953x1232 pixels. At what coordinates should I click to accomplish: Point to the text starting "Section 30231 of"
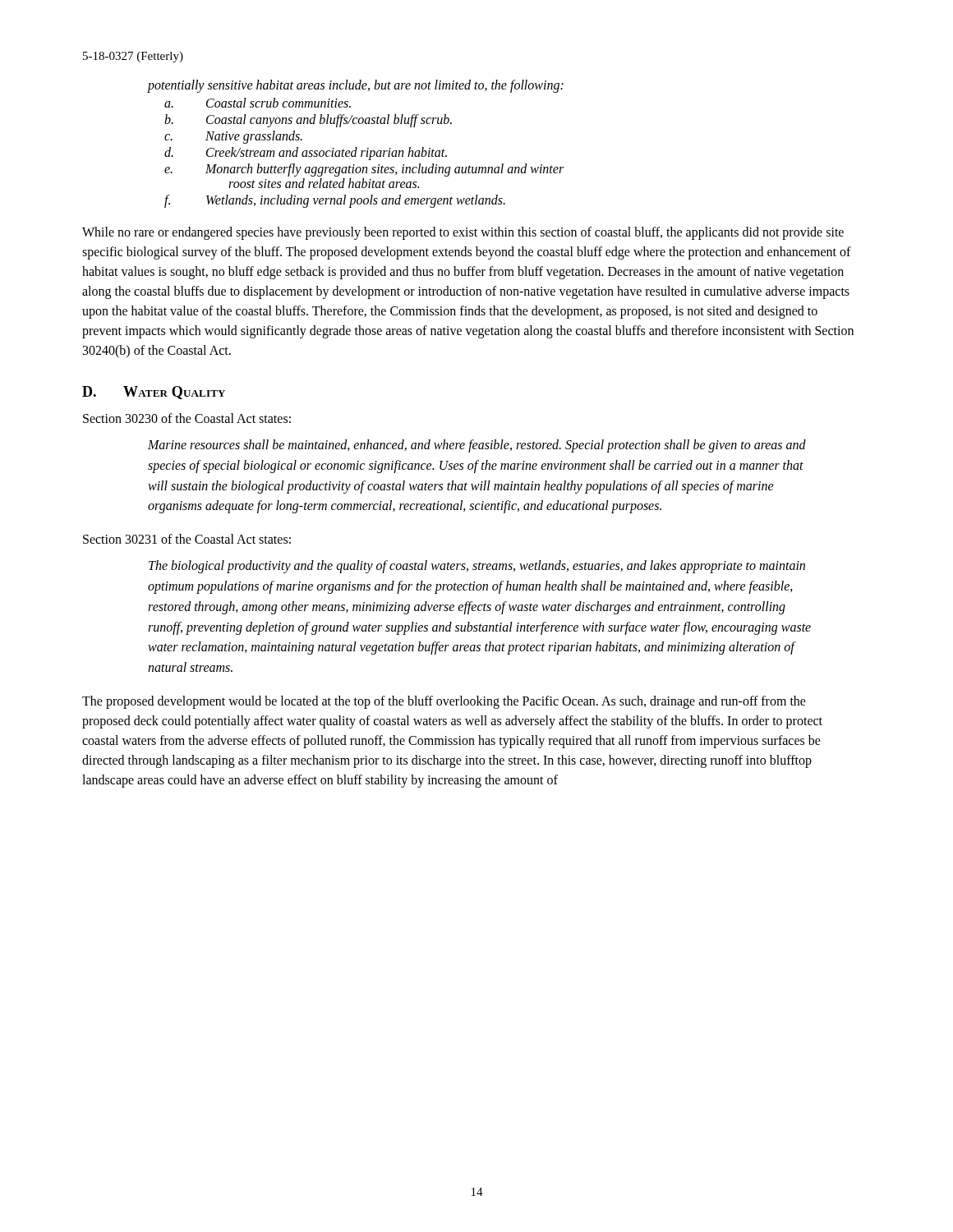pyautogui.click(x=187, y=539)
